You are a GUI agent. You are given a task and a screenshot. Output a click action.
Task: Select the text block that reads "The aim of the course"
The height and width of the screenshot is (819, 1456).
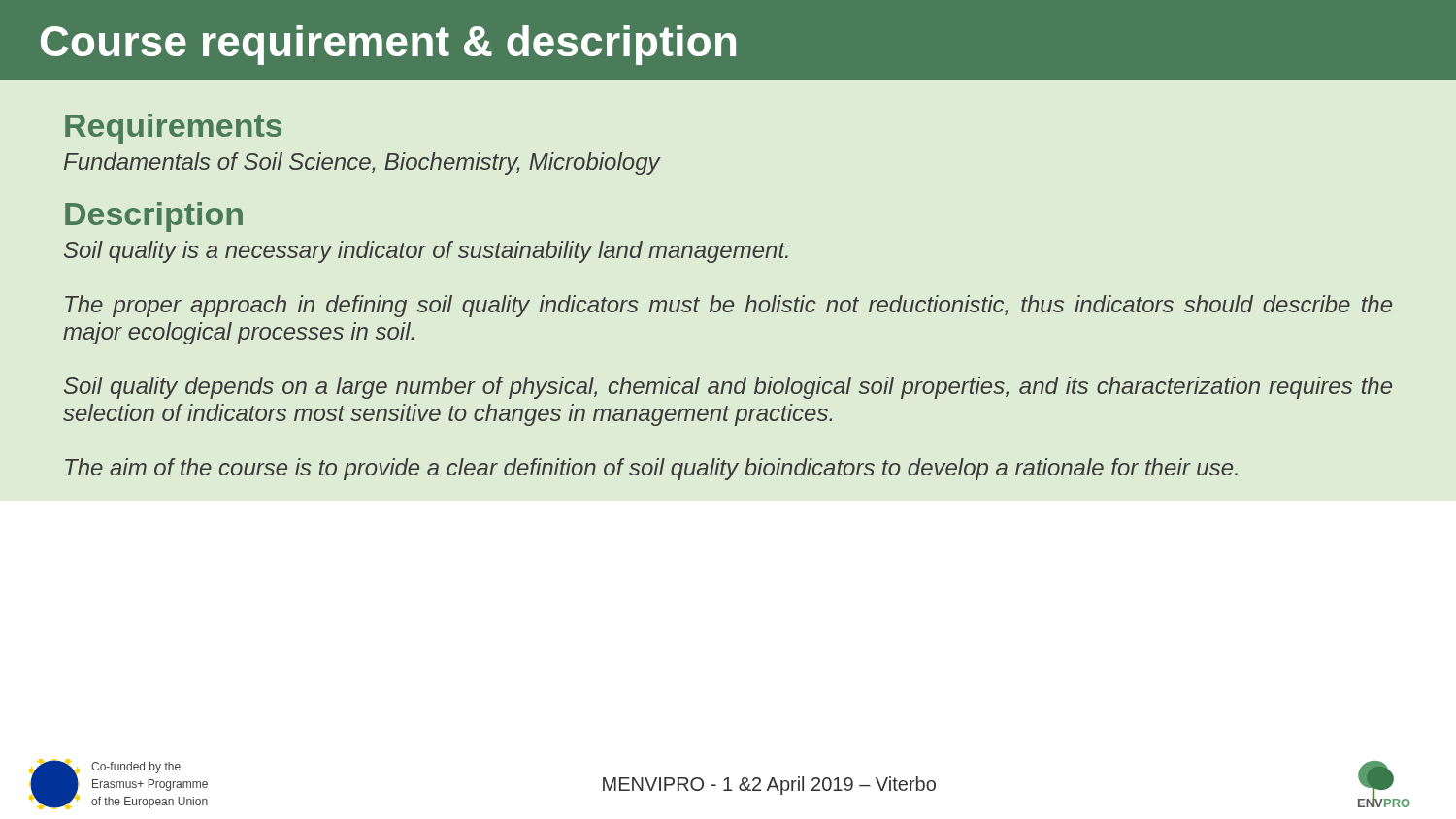coord(728,468)
